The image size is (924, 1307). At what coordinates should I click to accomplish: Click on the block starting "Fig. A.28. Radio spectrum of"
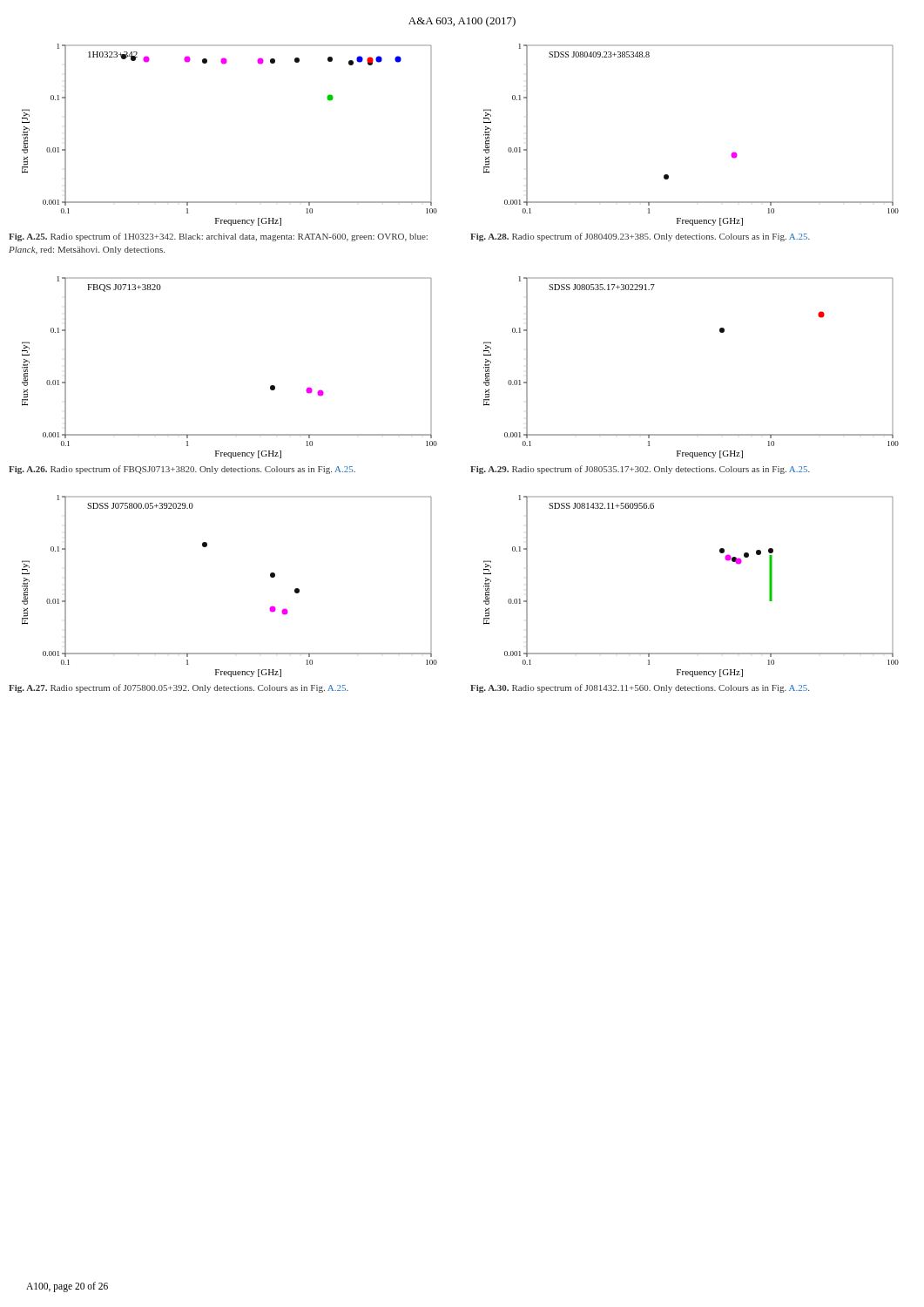click(640, 236)
